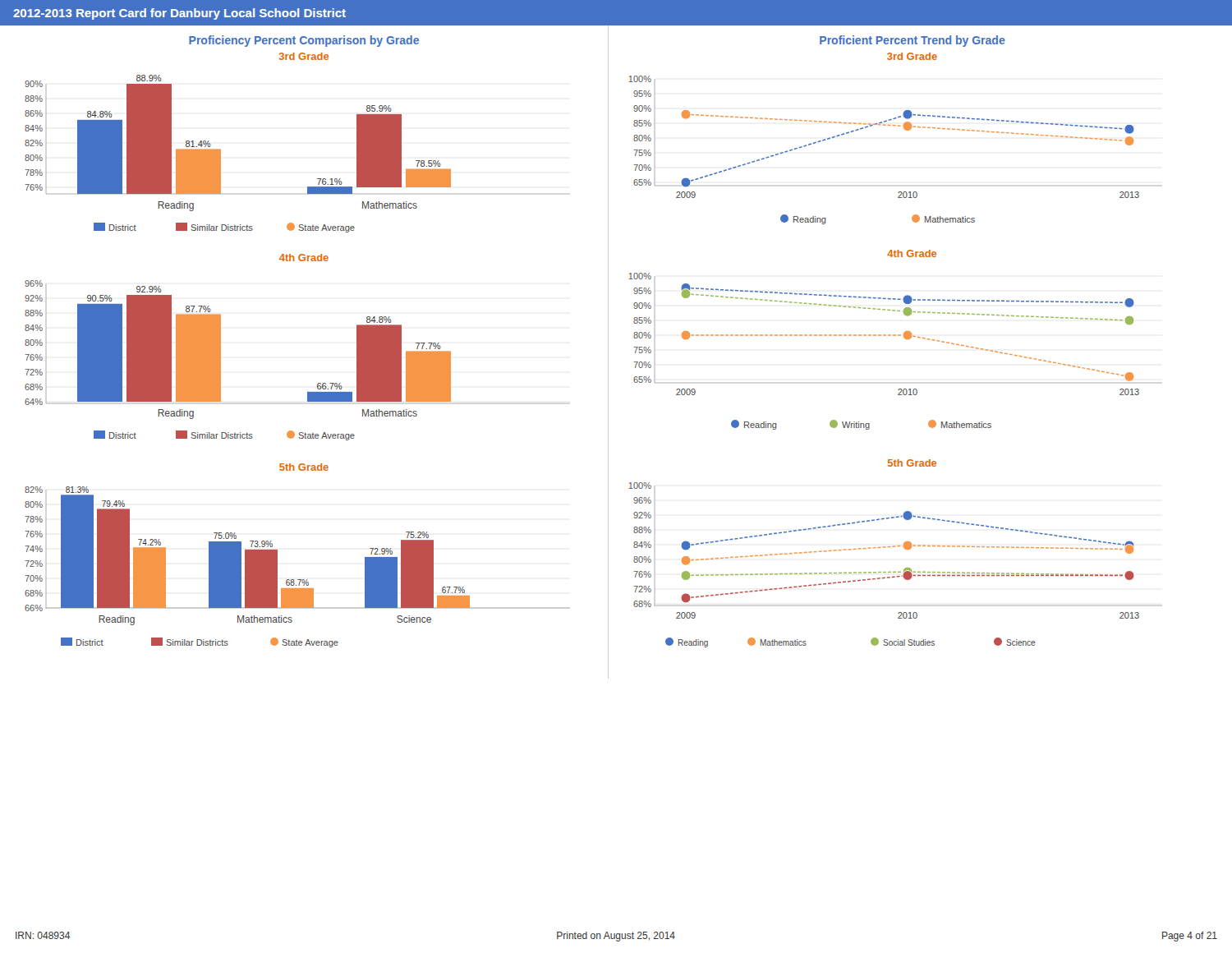The height and width of the screenshot is (953, 1232).
Task: Find the section header on this page that starts "Proficiency Percent Comparison"
Action: click(x=304, y=40)
